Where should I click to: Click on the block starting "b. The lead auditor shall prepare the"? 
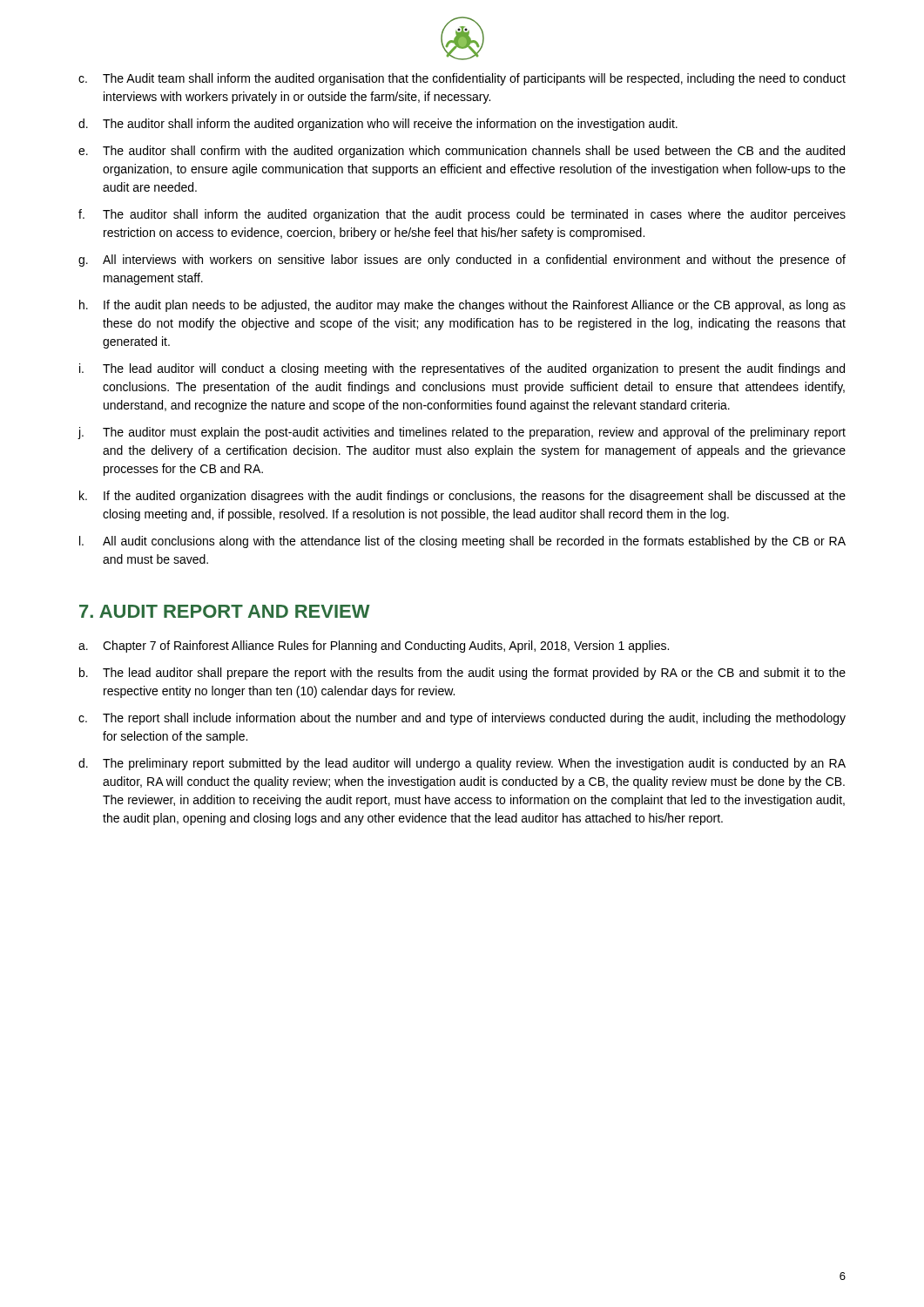point(462,682)
